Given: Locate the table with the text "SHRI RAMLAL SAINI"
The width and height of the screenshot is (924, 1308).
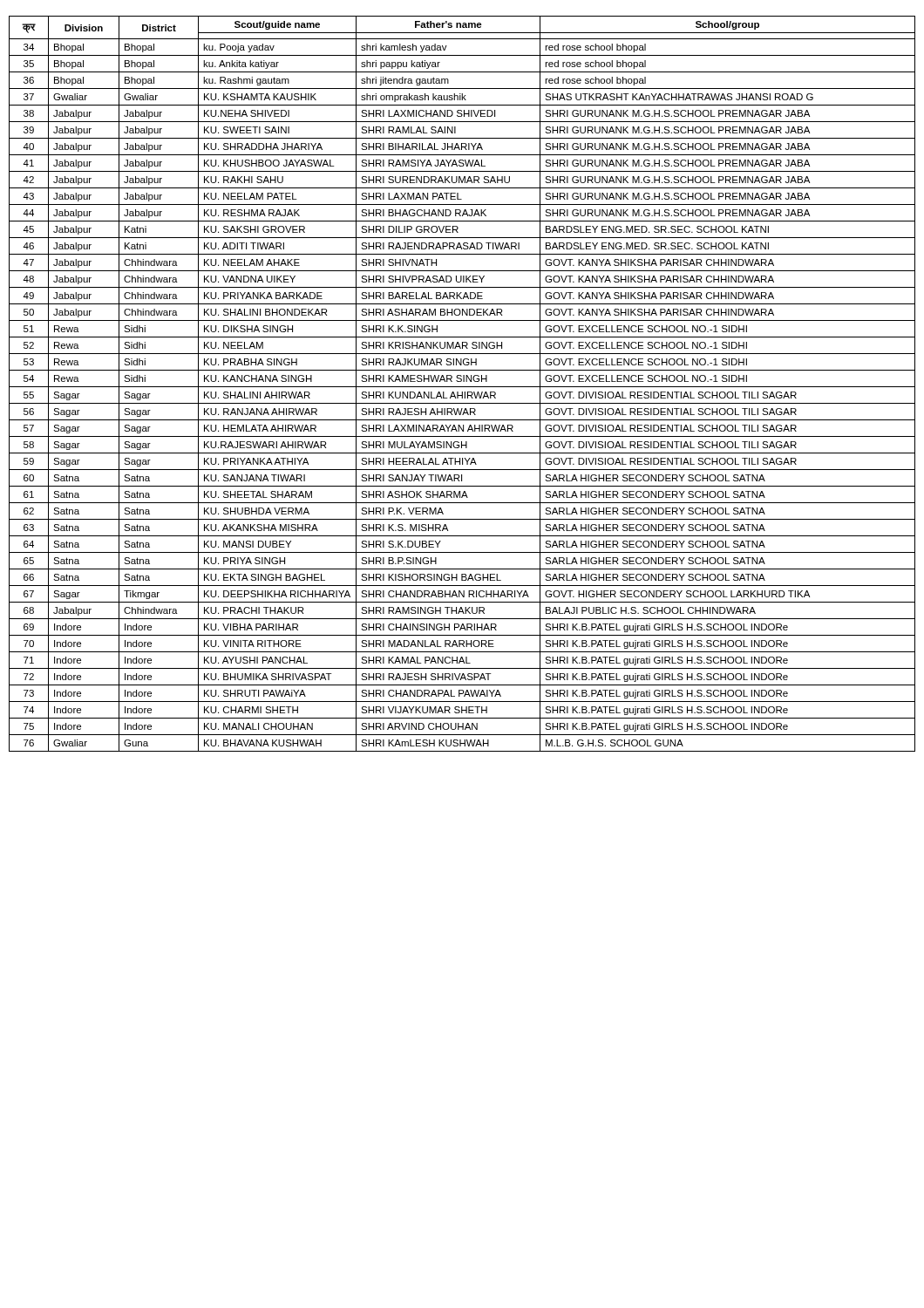Looking at the screenshot, I should pyautogui.click(x=462, y=384).
